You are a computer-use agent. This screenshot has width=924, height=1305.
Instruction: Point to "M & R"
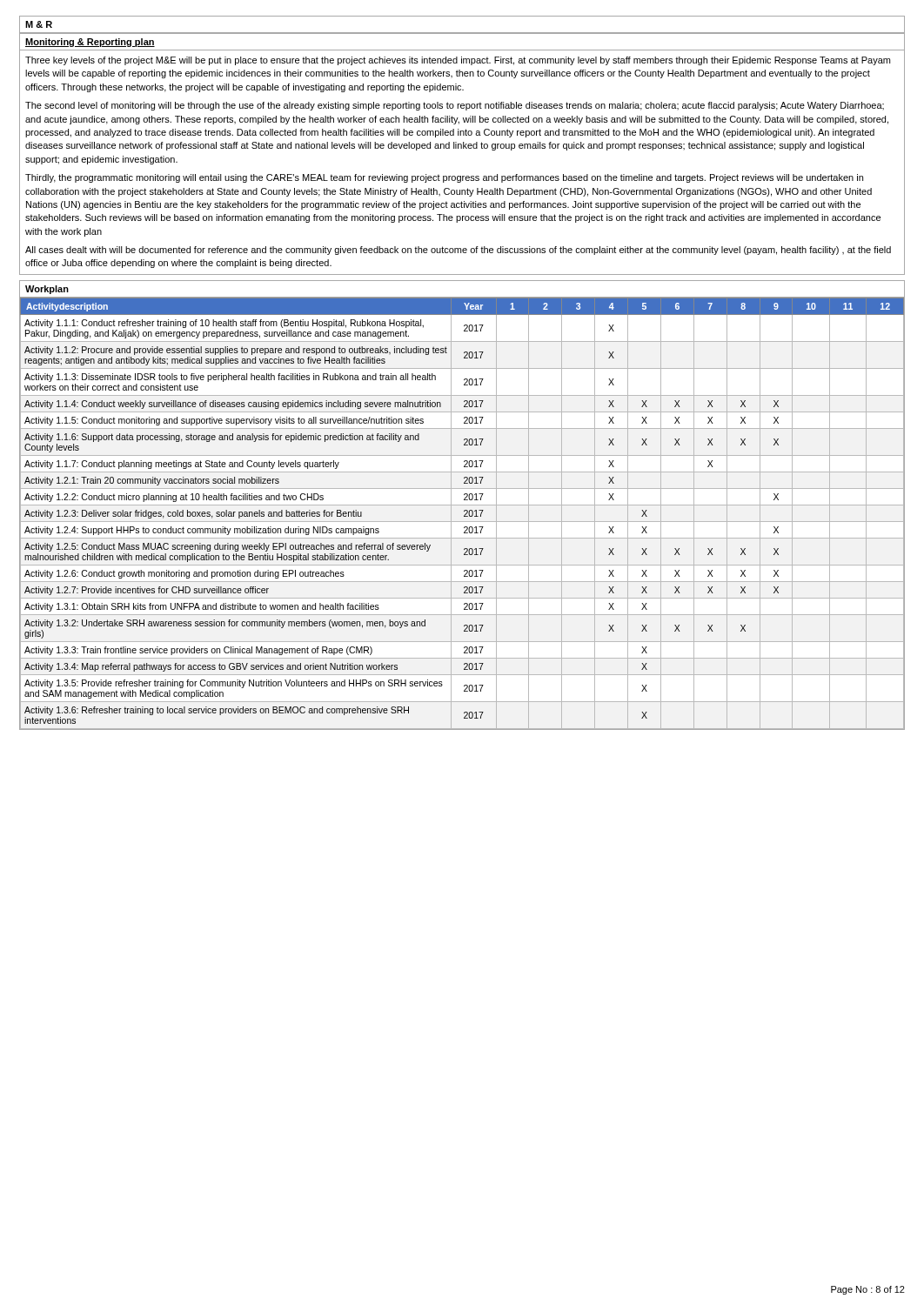(39, 24)
